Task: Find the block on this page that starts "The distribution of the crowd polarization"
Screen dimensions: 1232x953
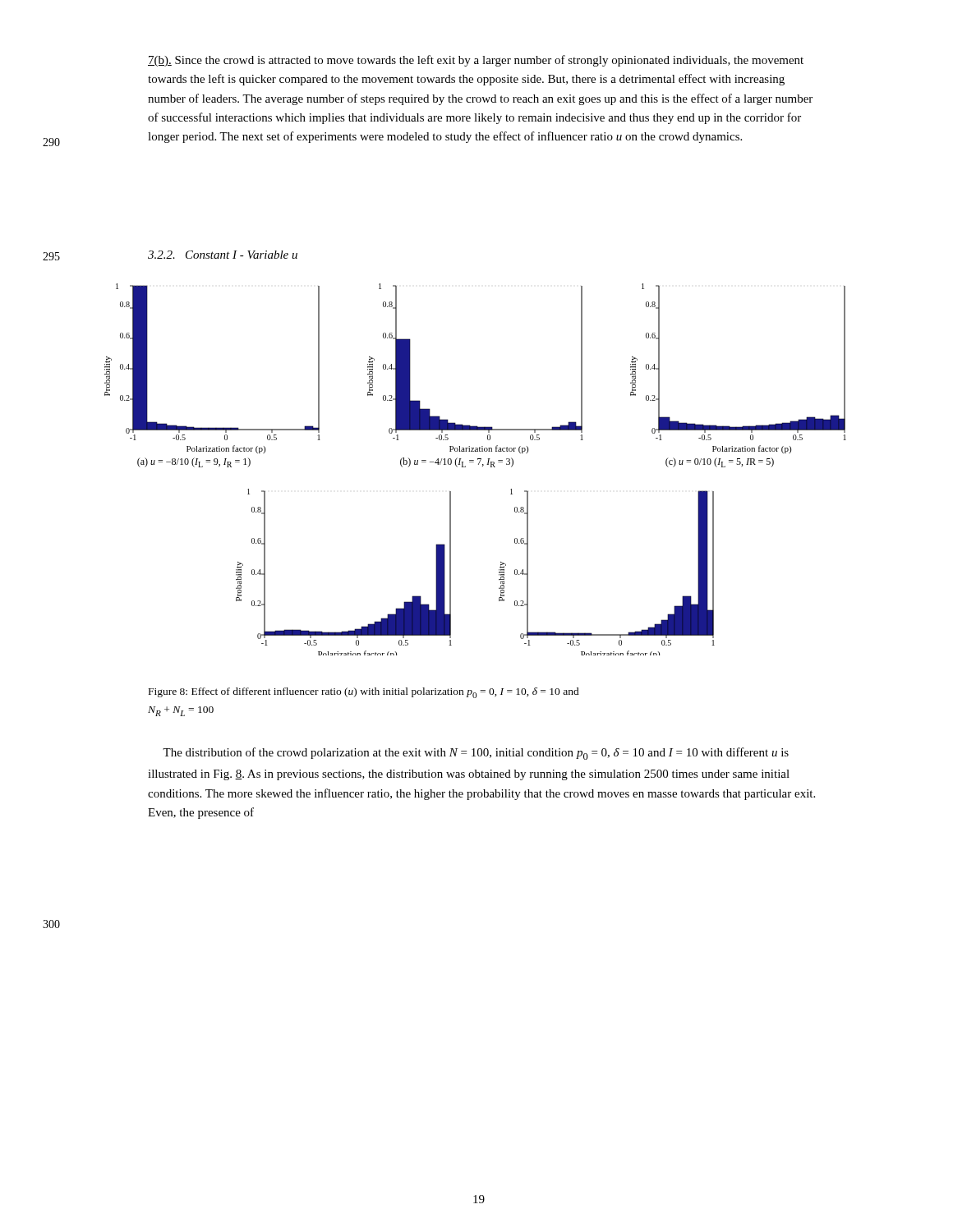Action: pos(482,782)
